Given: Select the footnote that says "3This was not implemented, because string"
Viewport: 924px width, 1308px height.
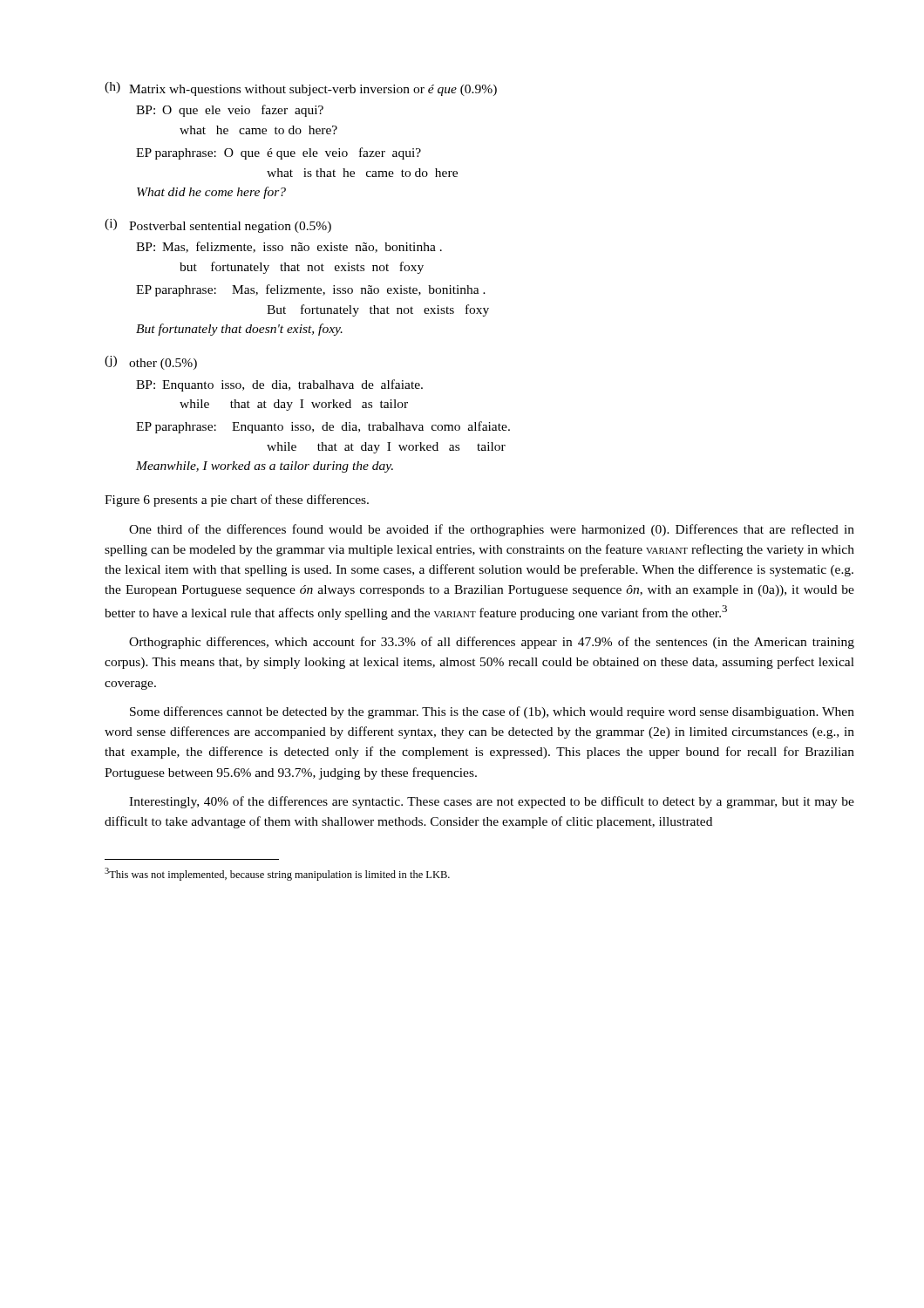Looking at the screenshot, I should point(277,874).
